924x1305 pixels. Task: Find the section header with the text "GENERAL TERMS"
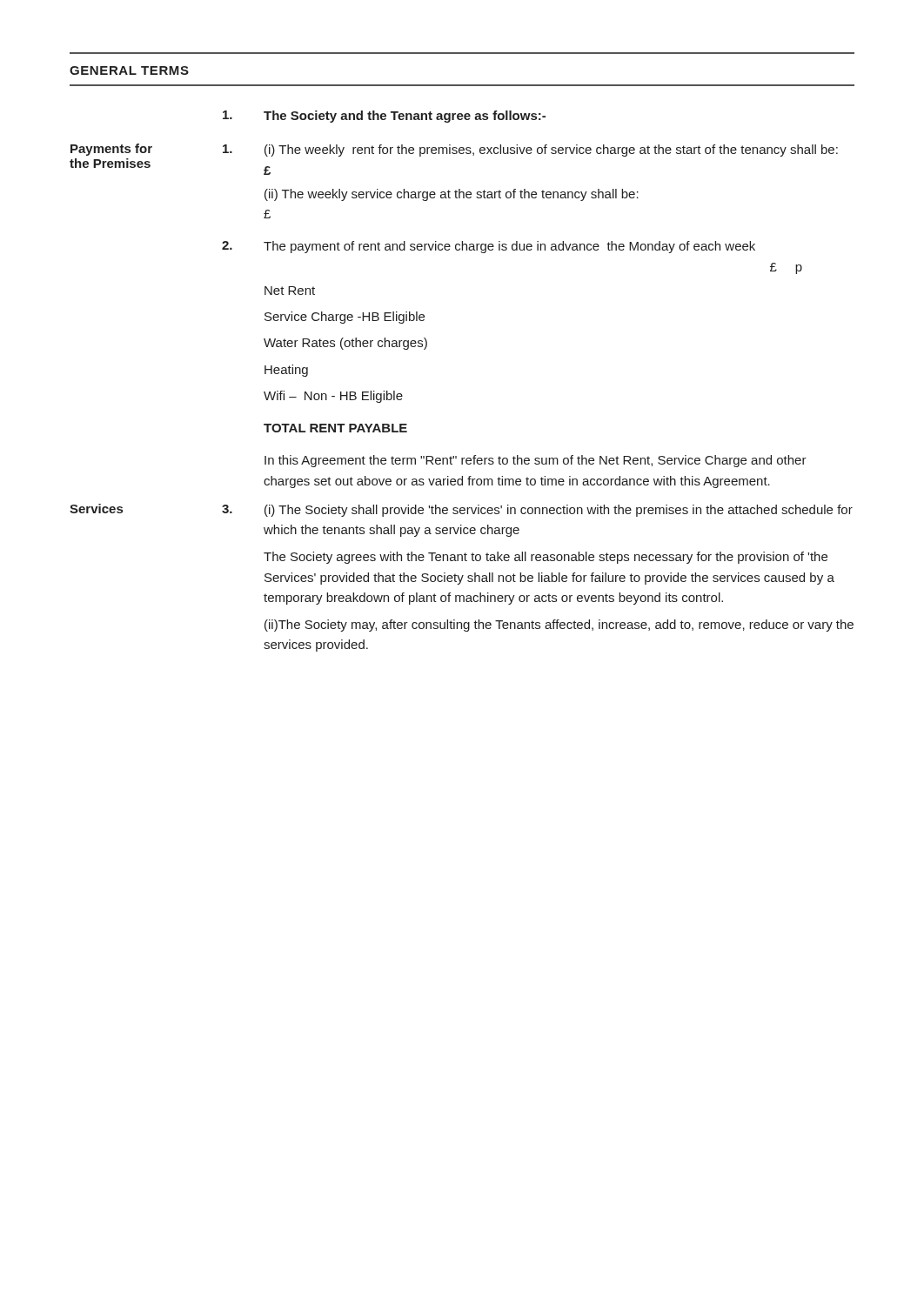(129, 70)
